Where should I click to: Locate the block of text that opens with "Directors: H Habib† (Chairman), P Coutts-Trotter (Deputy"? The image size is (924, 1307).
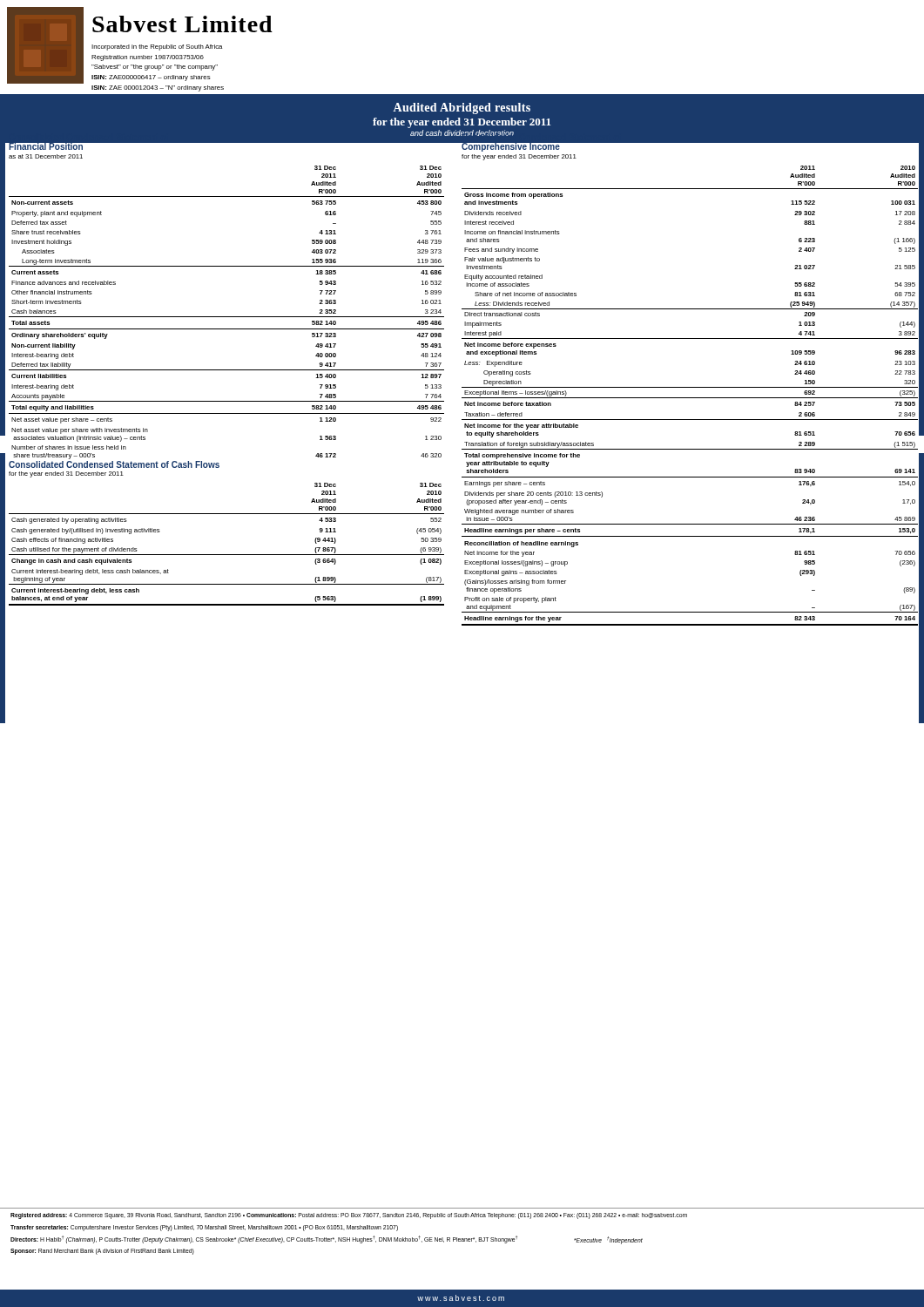point(326,1239)
